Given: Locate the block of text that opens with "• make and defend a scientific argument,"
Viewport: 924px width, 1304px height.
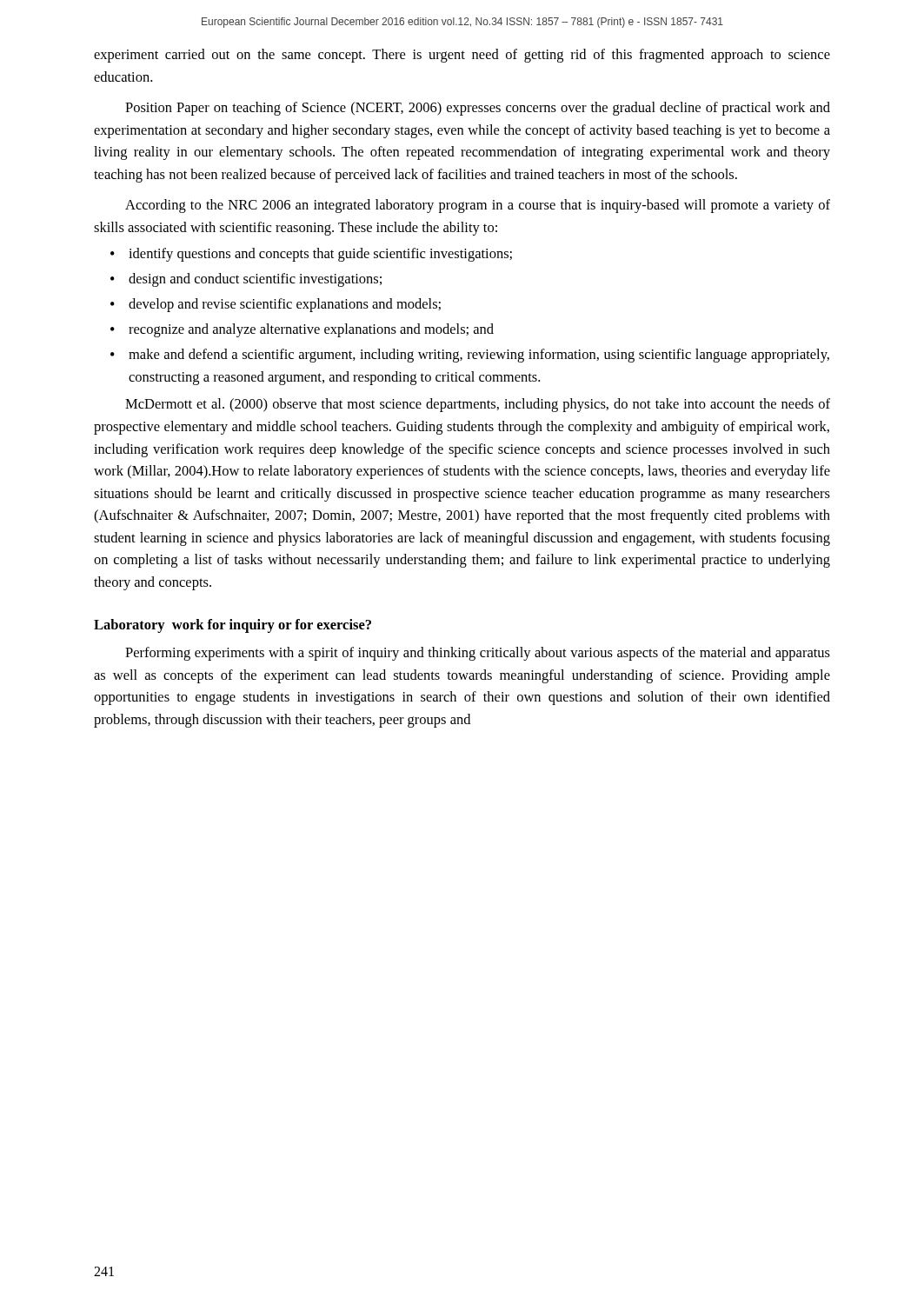Looking at the screenshot, I should coord(470,366).
